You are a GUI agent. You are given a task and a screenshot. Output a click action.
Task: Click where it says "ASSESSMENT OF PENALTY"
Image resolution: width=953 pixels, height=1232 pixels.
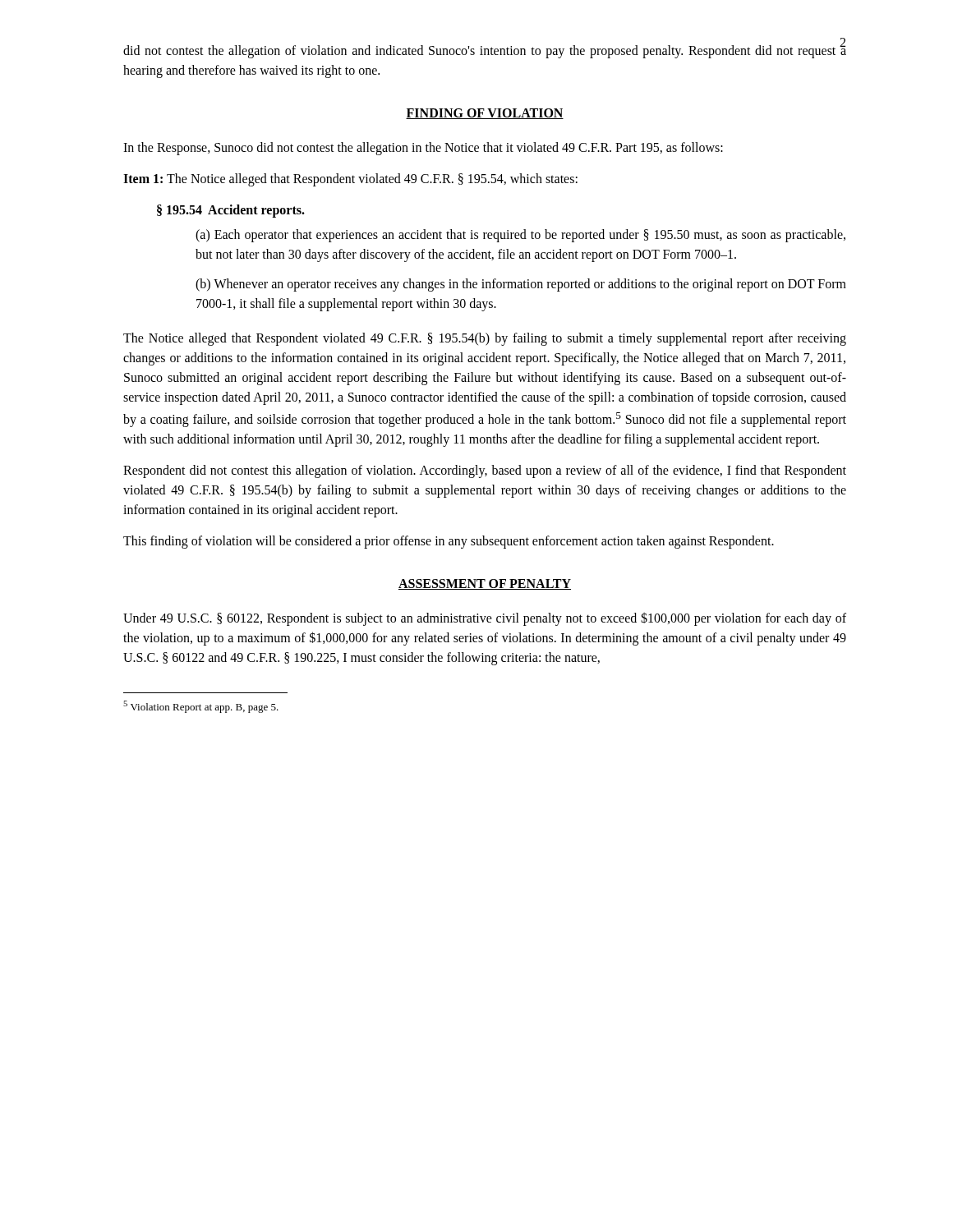[485, 584]
